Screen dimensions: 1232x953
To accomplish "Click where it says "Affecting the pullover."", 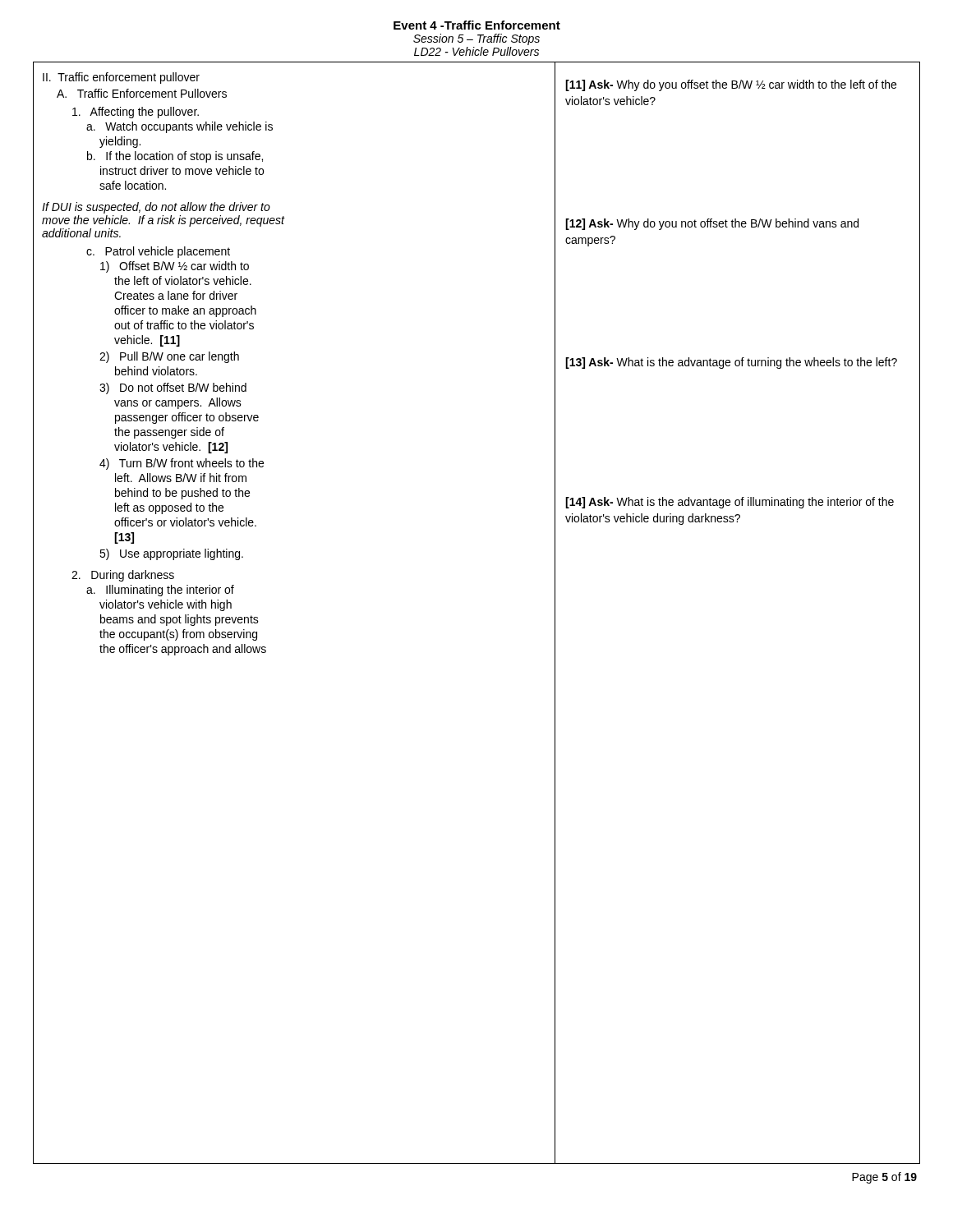I will 136,112.
